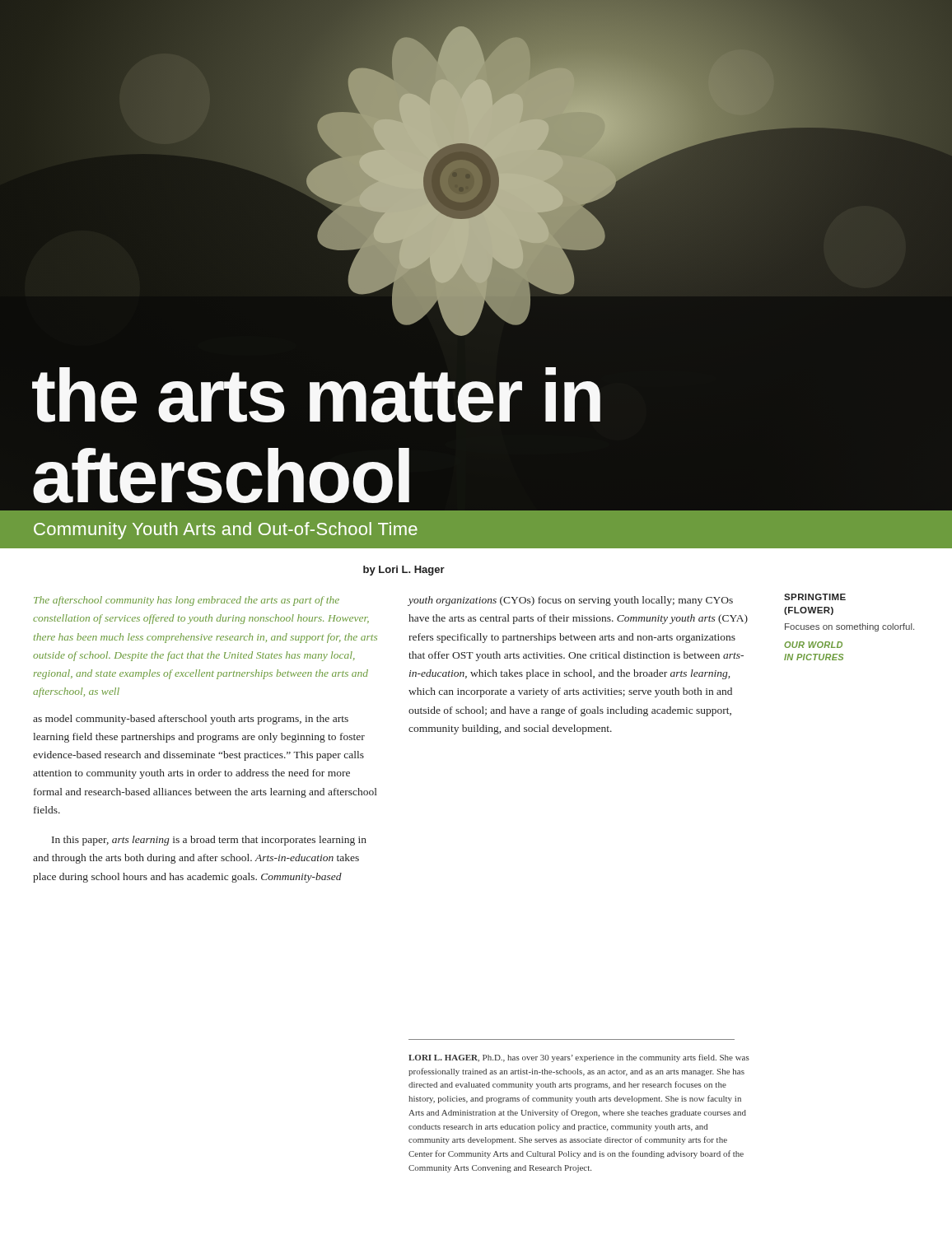Locate the text starting "by Lori L. Hager"
The height and width of the screenshot is (1235, 952).
tap(404, 569)
